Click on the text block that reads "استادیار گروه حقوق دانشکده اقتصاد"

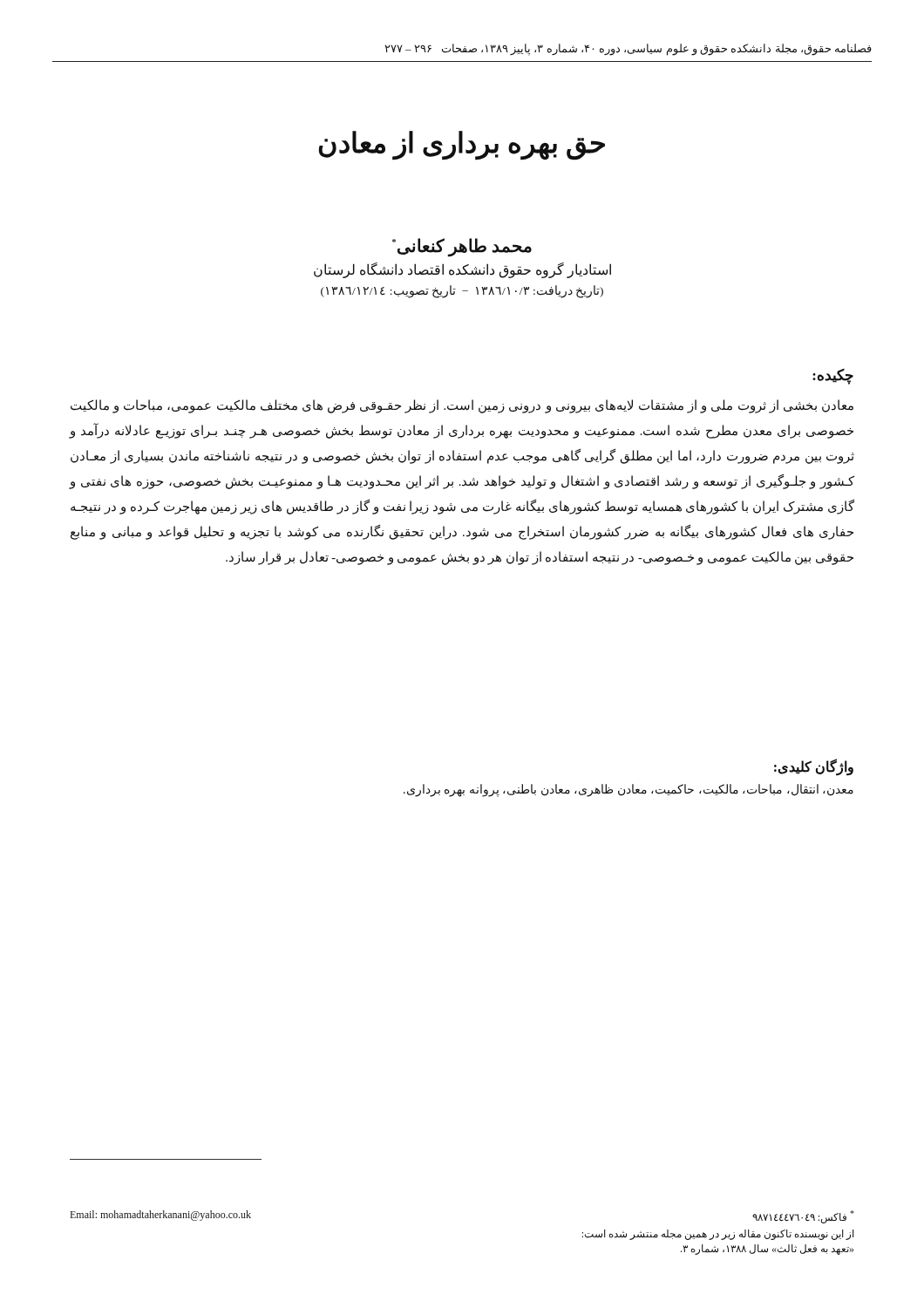462,270
